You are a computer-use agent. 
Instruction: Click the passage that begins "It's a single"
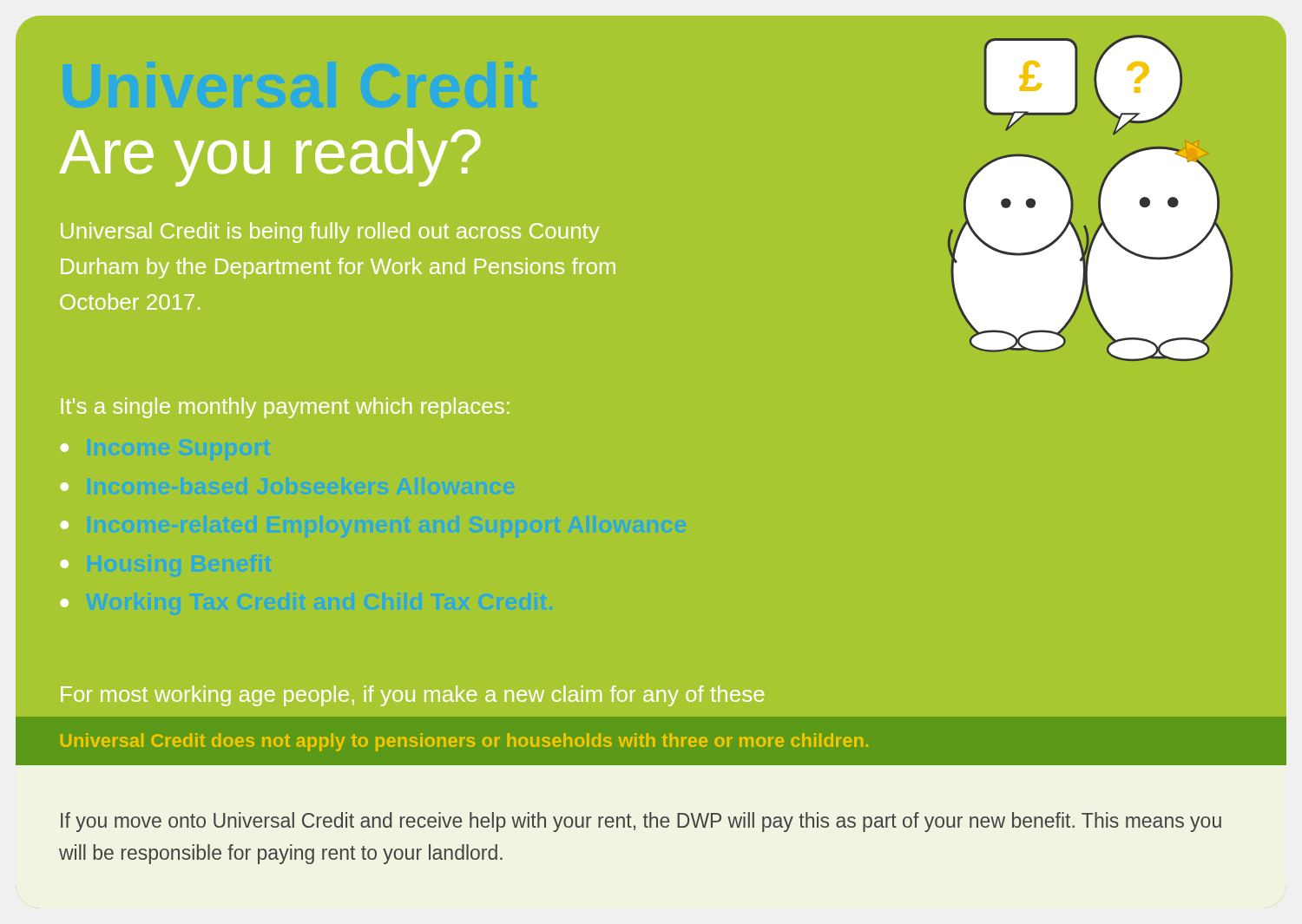click(341, 406)
